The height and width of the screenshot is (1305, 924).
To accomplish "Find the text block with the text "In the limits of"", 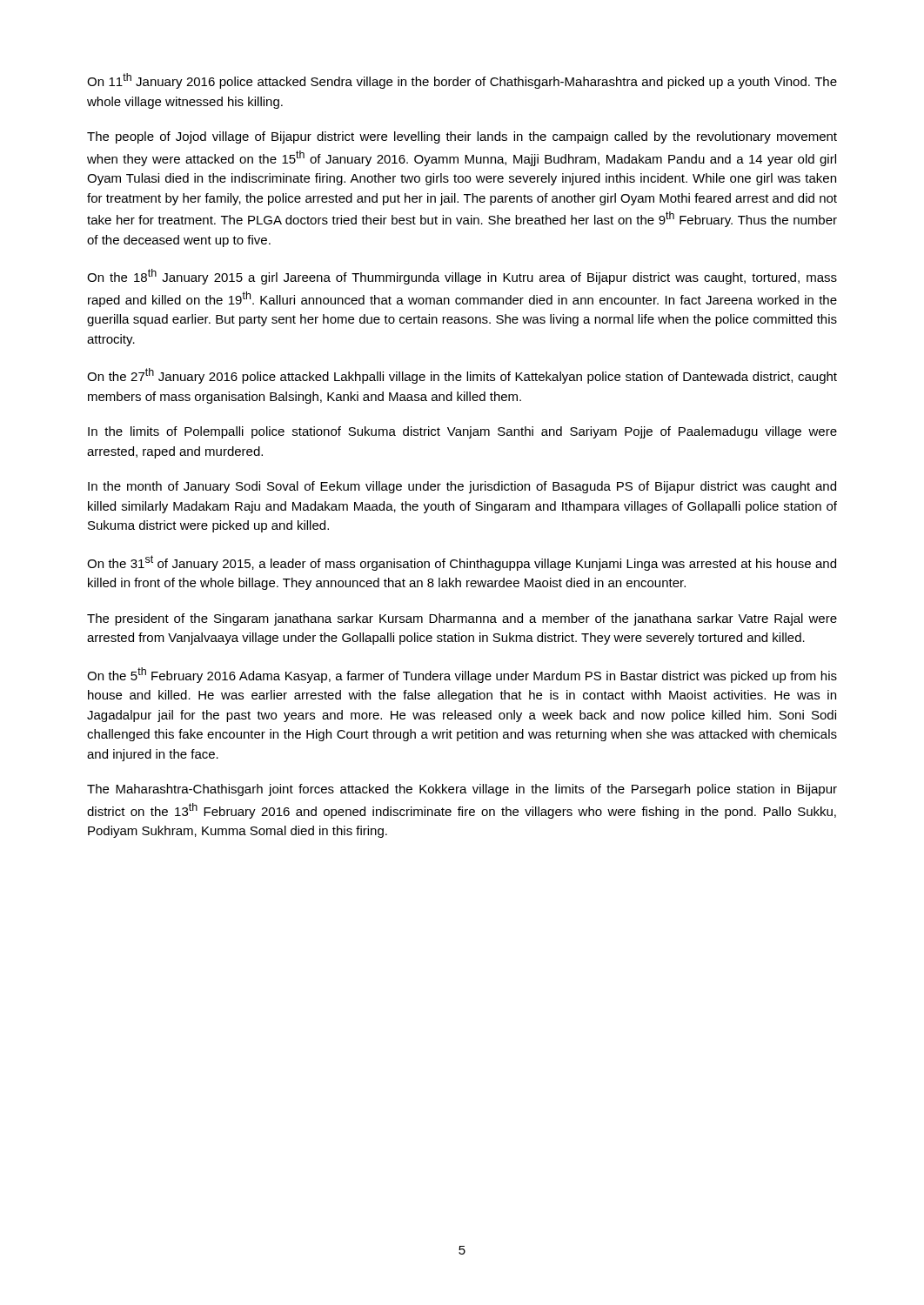I will [x=462, y=441].
